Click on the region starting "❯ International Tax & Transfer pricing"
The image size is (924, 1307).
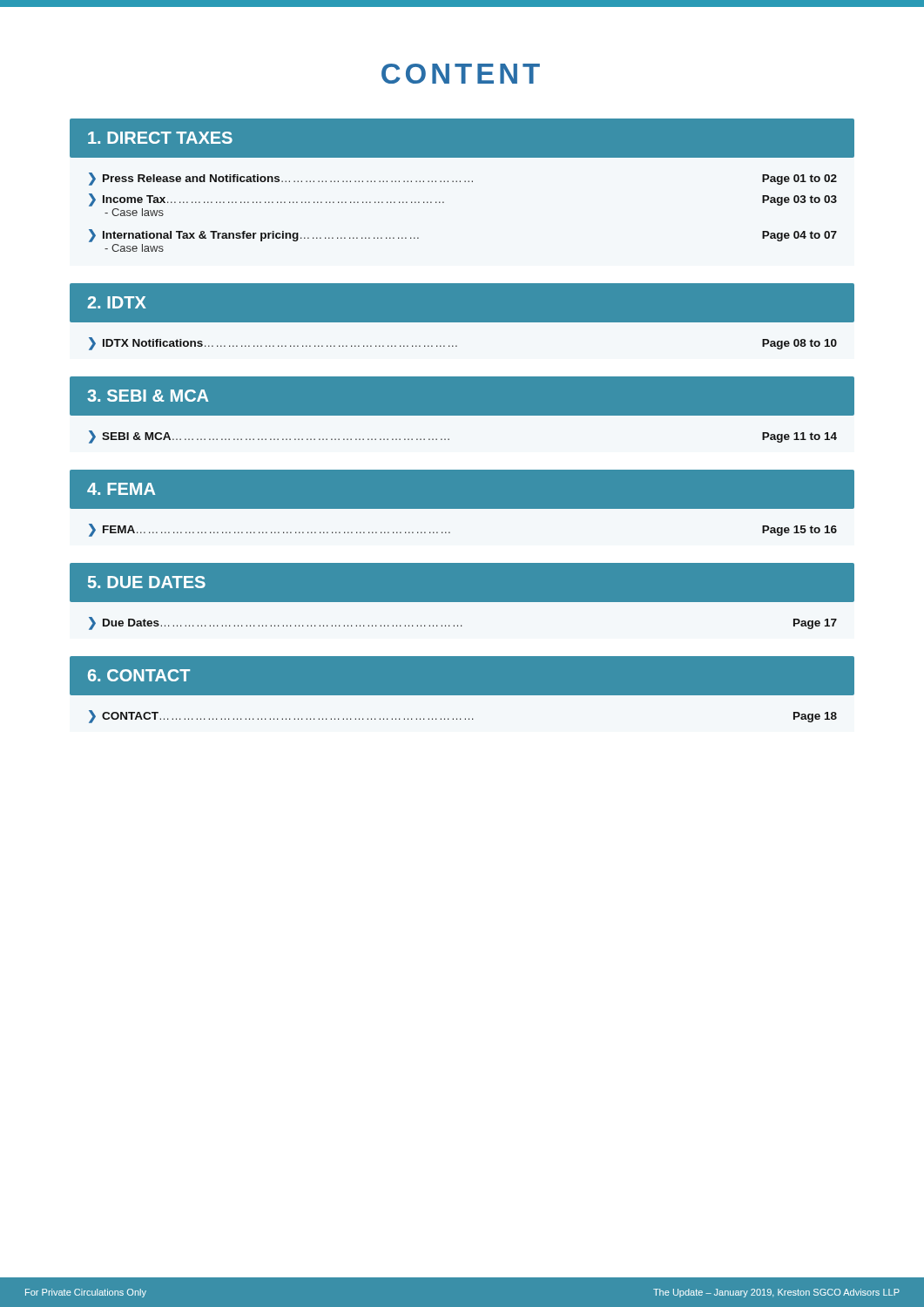click(185, 236)
